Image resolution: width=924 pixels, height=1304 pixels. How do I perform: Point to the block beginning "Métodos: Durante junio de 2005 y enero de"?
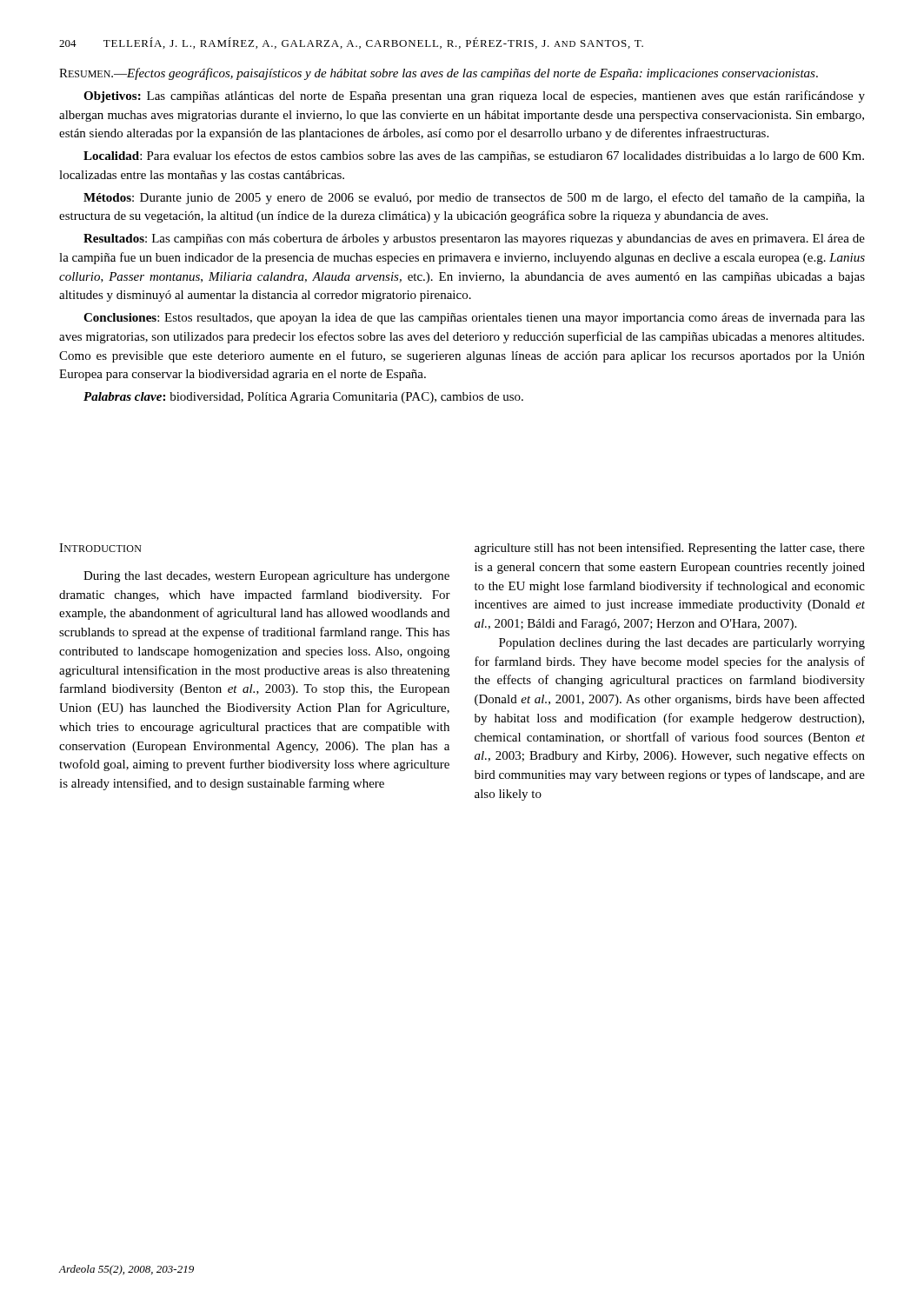point(462,206)
